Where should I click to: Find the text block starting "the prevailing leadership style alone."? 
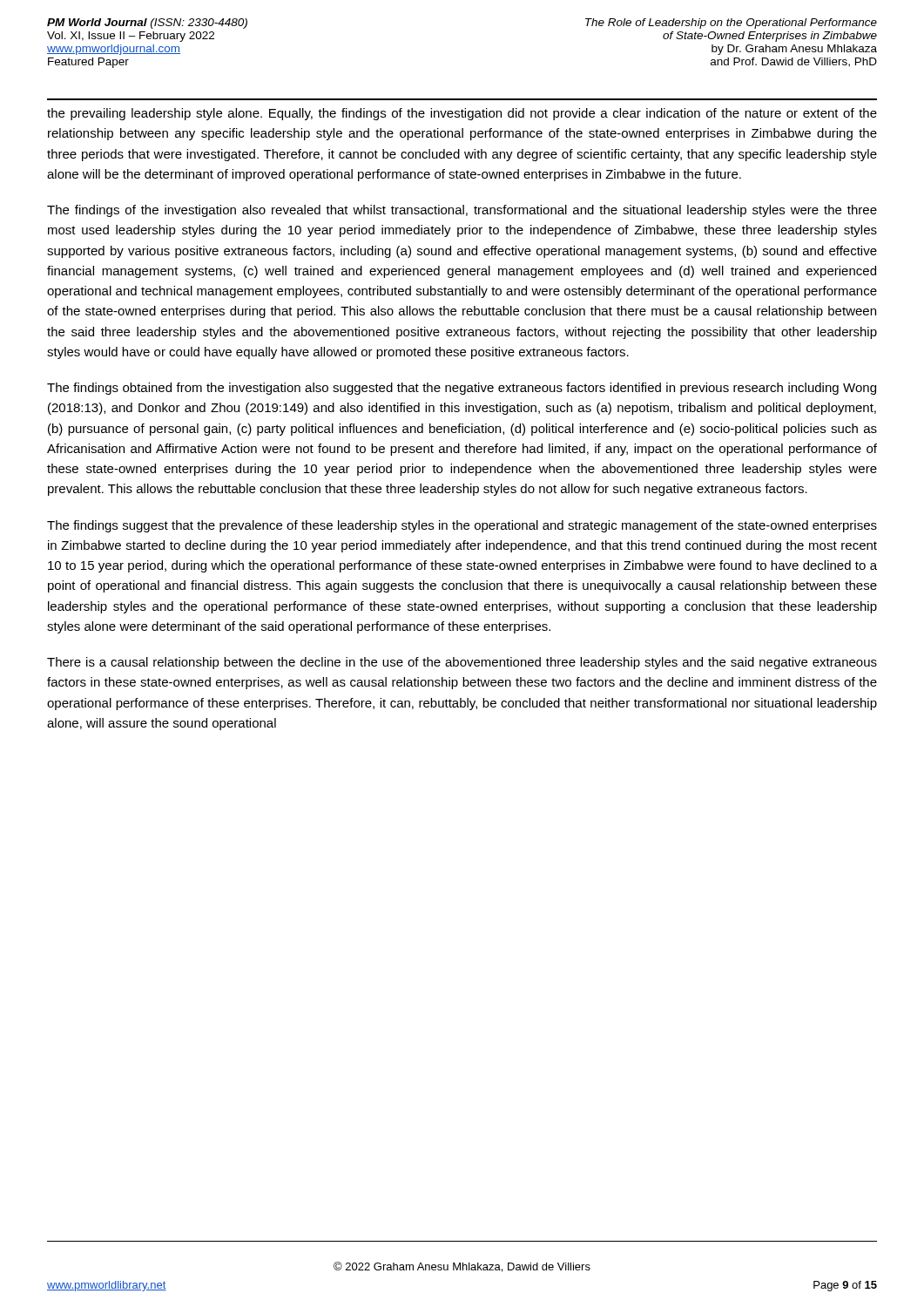(462, 143)
